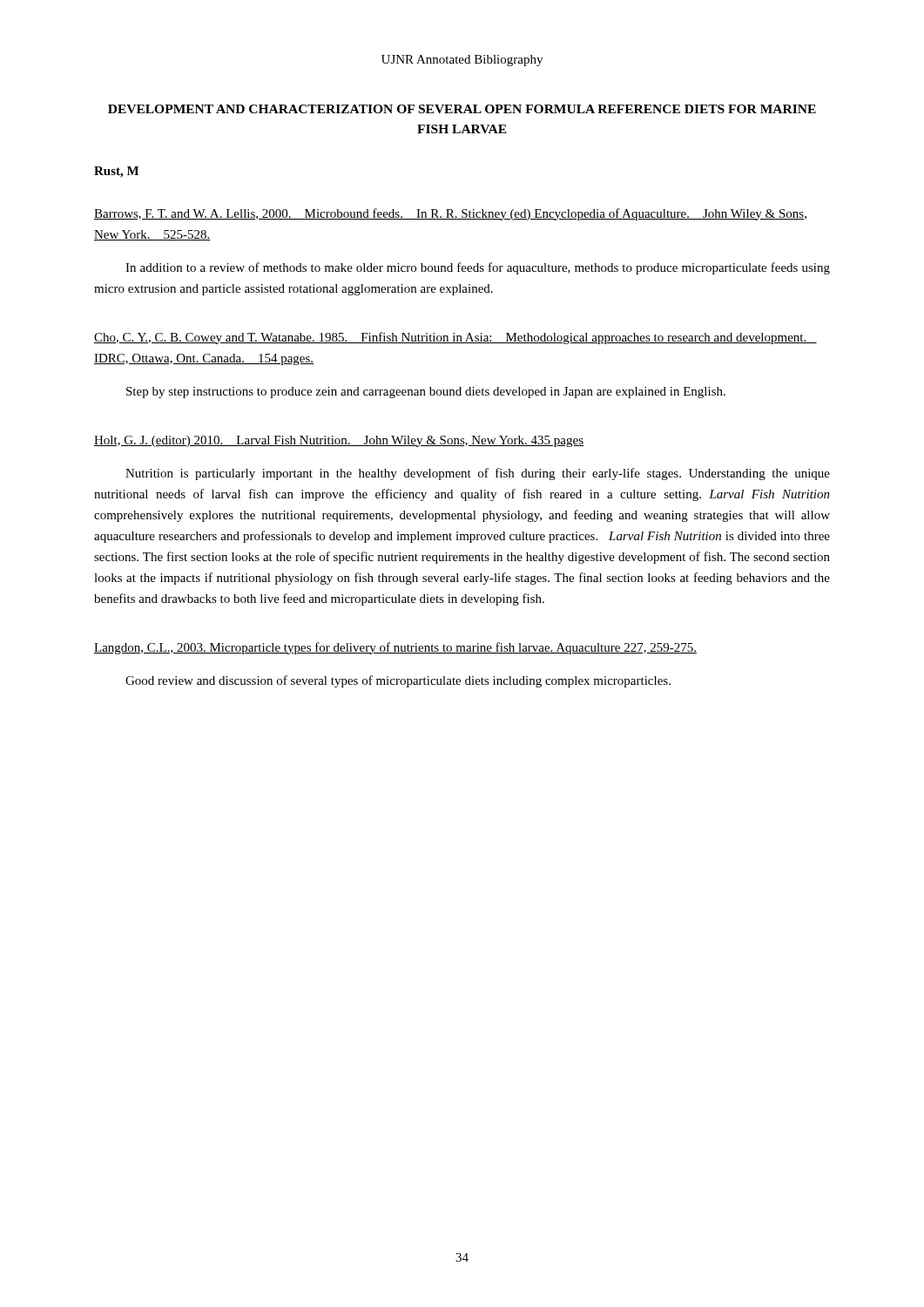Locate the block of text that opens with "Barrows, F. T. and W. A. Lellis,"
Screen dimensions: 1307x924
451,223
